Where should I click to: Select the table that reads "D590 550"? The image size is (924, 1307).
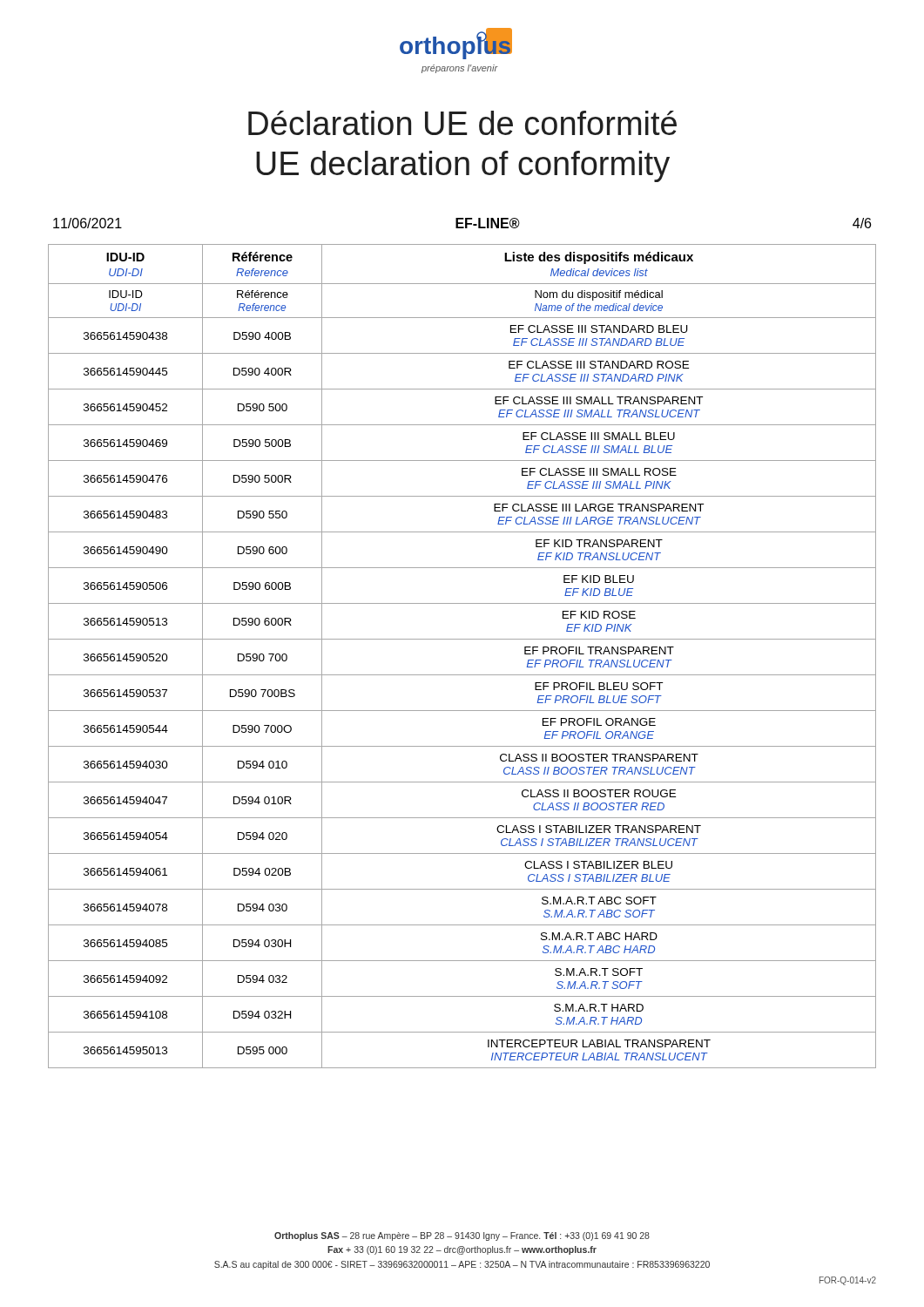pos(462,656)
